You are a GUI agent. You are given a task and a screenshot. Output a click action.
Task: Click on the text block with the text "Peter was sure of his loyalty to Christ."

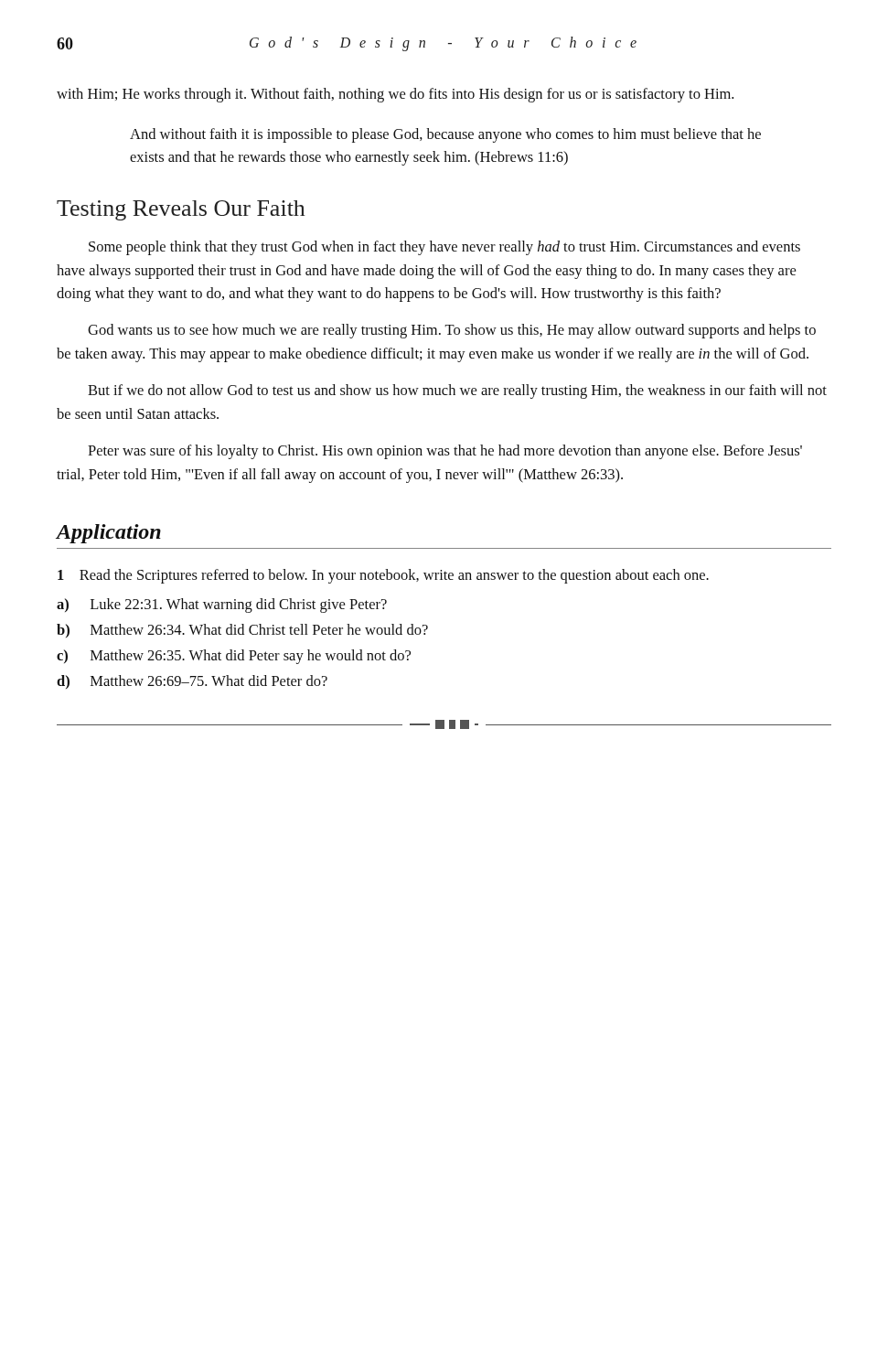click(430, 462)
